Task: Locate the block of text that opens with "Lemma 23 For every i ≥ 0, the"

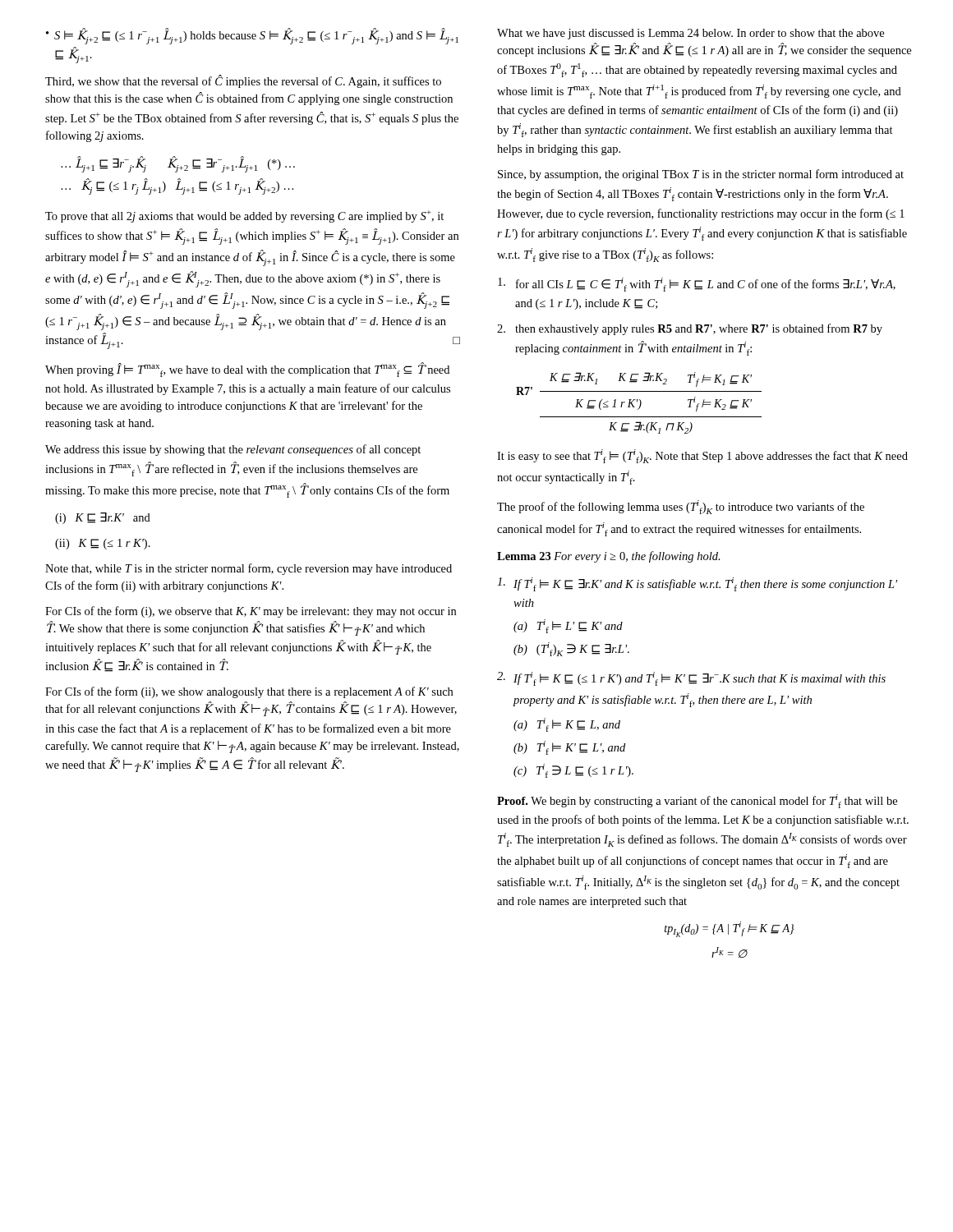Action: pos(609,556)
